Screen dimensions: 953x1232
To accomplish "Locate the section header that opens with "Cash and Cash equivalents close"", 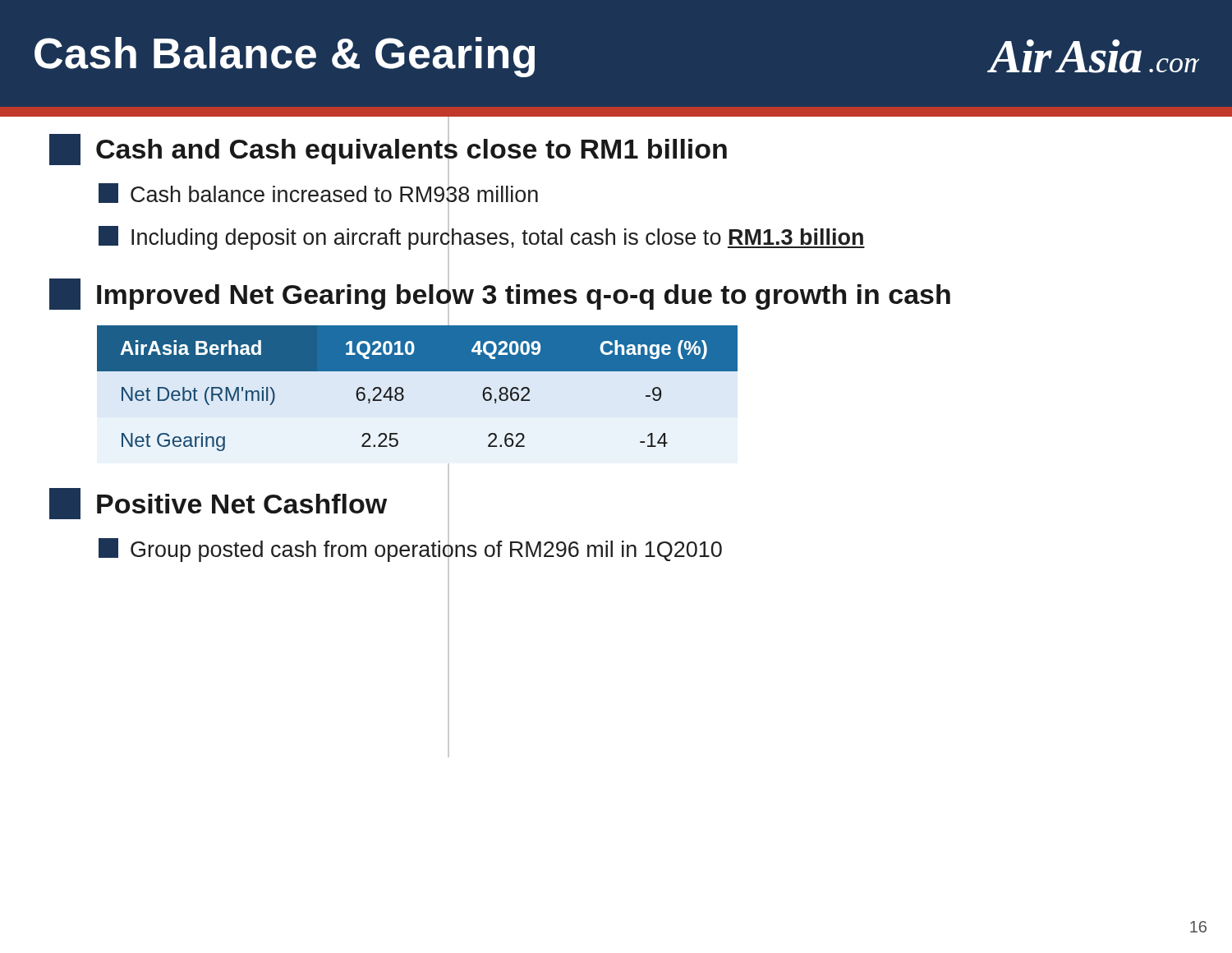I will coord(389,149).
